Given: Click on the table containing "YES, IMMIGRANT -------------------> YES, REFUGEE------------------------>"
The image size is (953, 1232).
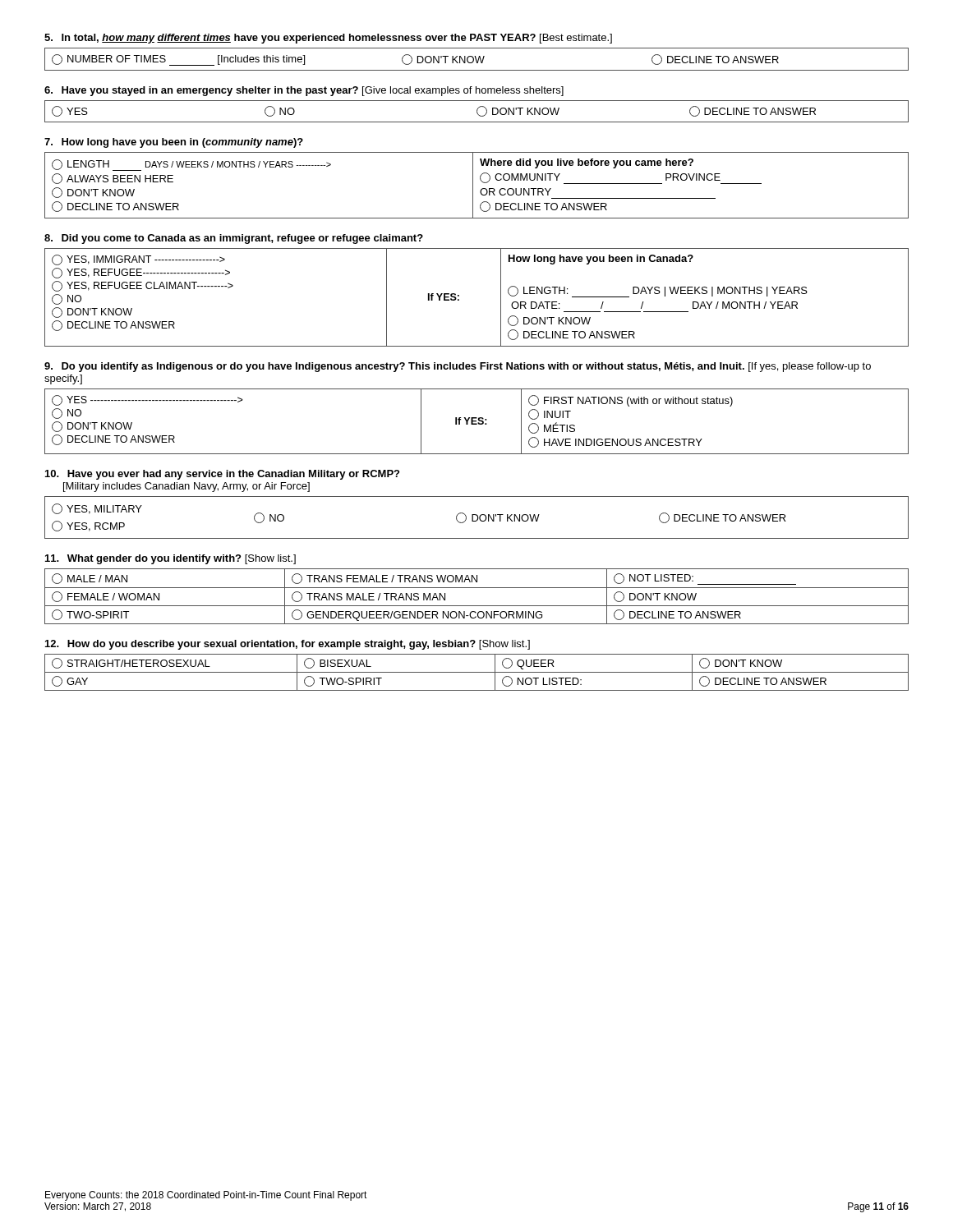Looking at the screenshot, I should tap(476, 297).
